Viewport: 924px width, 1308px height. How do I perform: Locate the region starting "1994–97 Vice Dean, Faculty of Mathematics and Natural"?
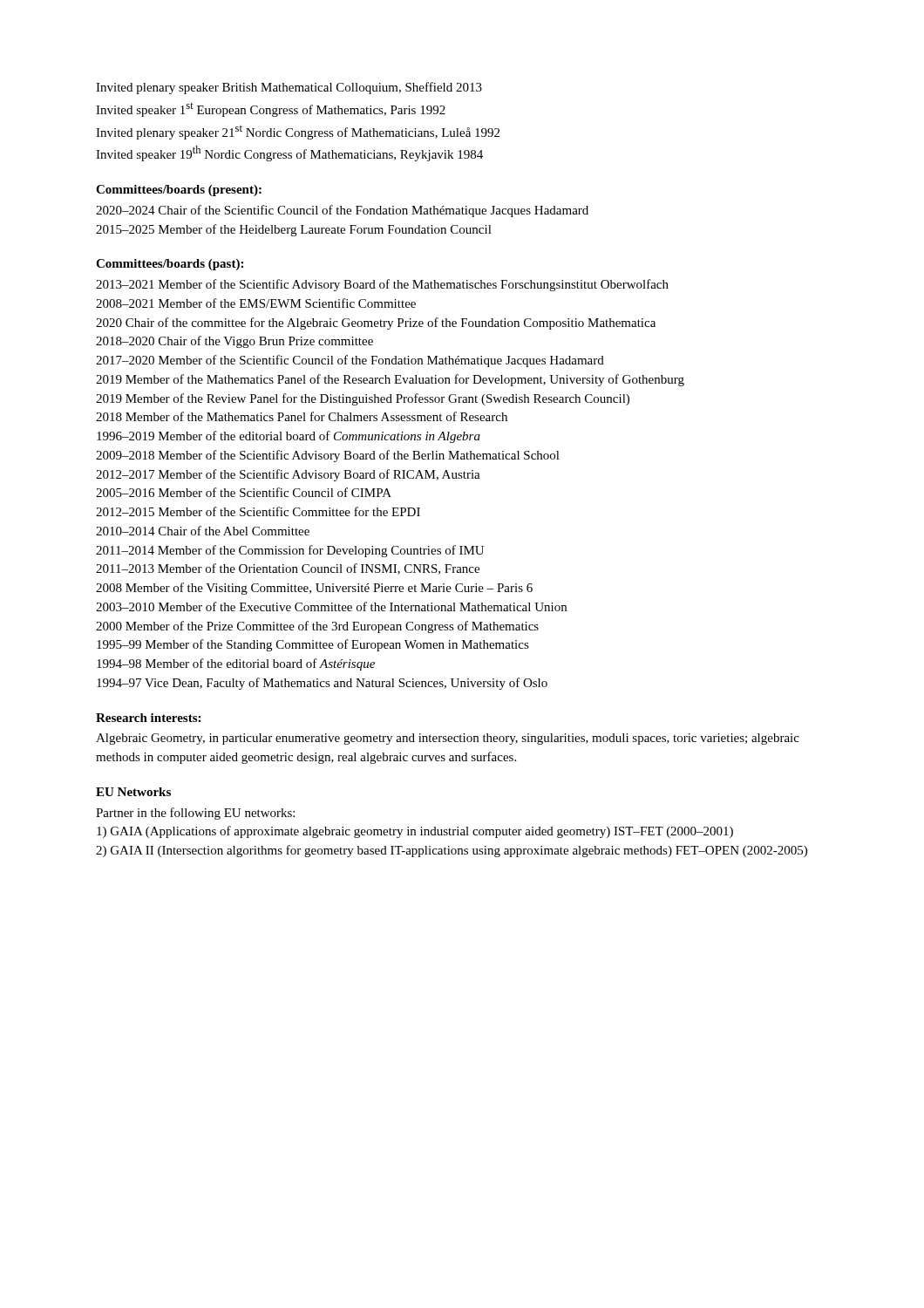pyautogui.click(x=322, y=683)
